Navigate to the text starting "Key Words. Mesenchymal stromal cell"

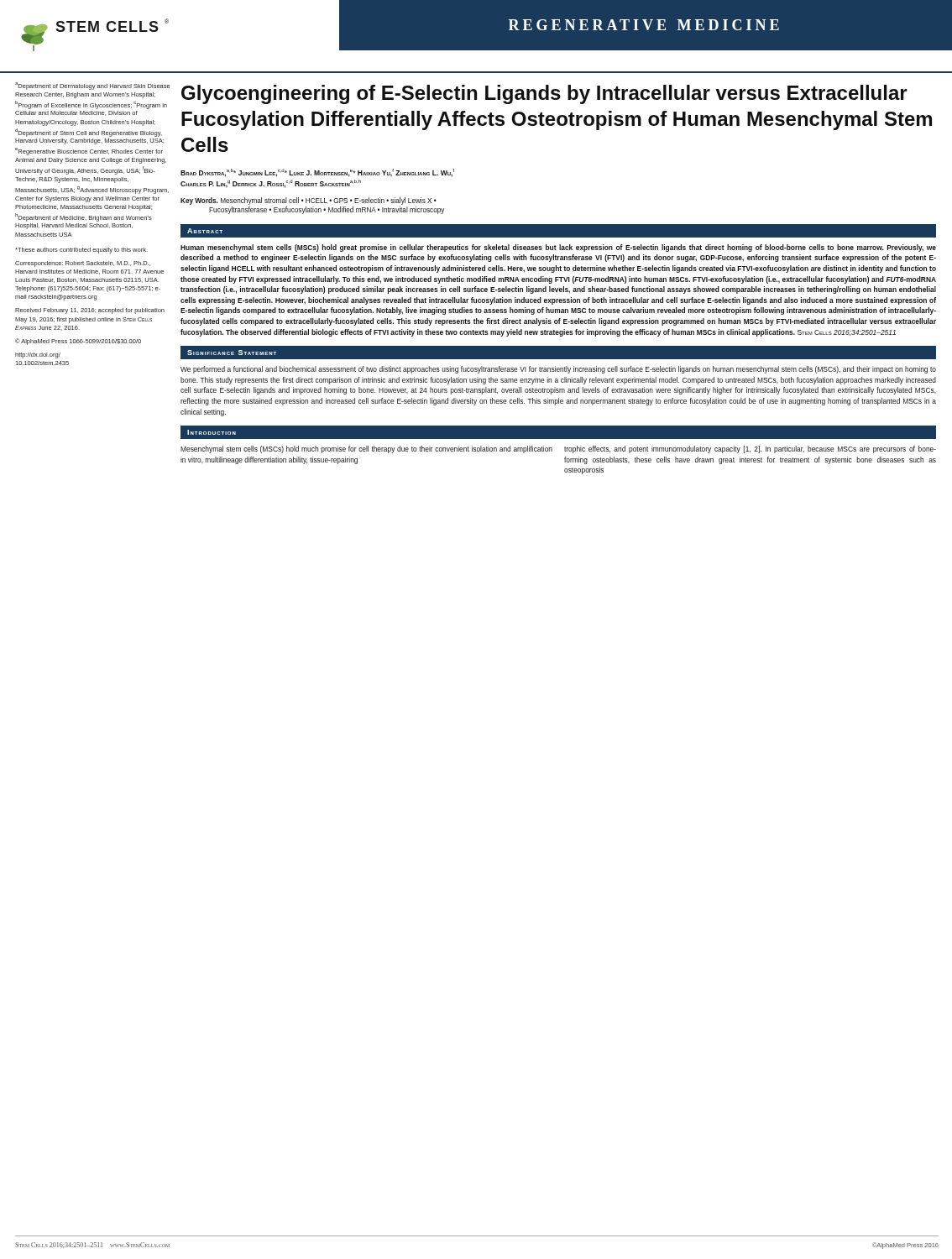click(312, 206)
